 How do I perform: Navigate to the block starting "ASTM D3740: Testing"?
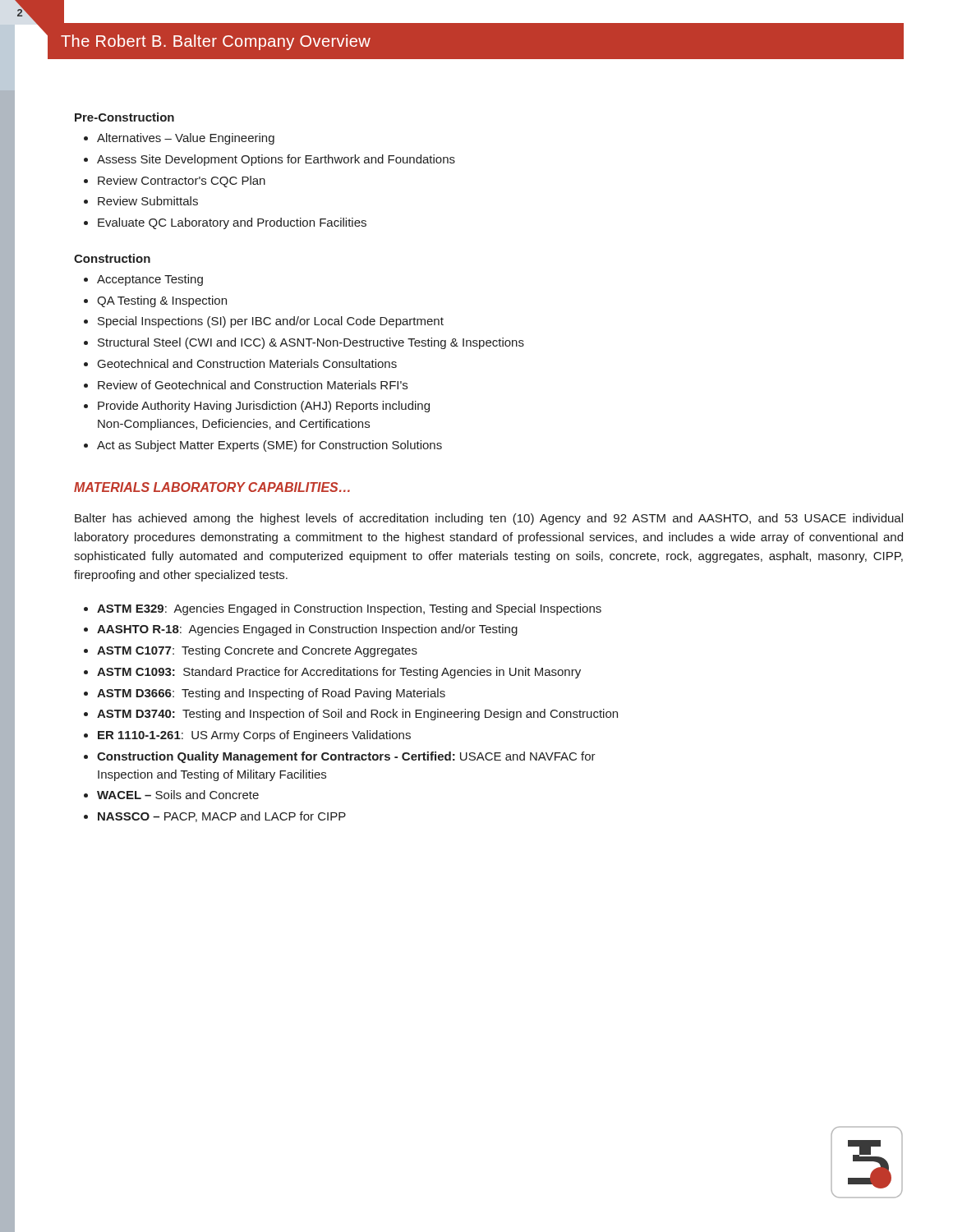[358, 714]
